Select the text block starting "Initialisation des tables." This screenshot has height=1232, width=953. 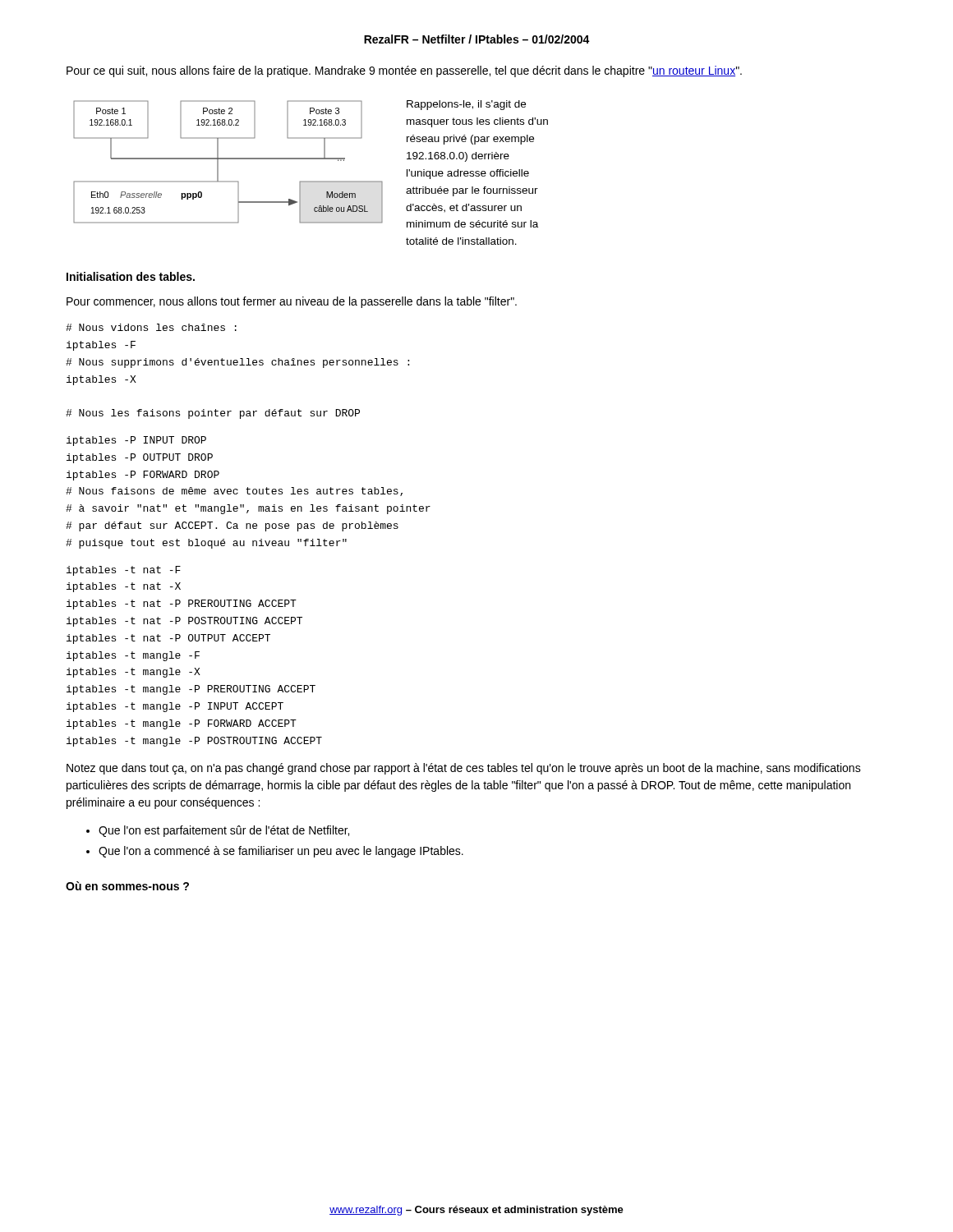(x=131, y=277)
